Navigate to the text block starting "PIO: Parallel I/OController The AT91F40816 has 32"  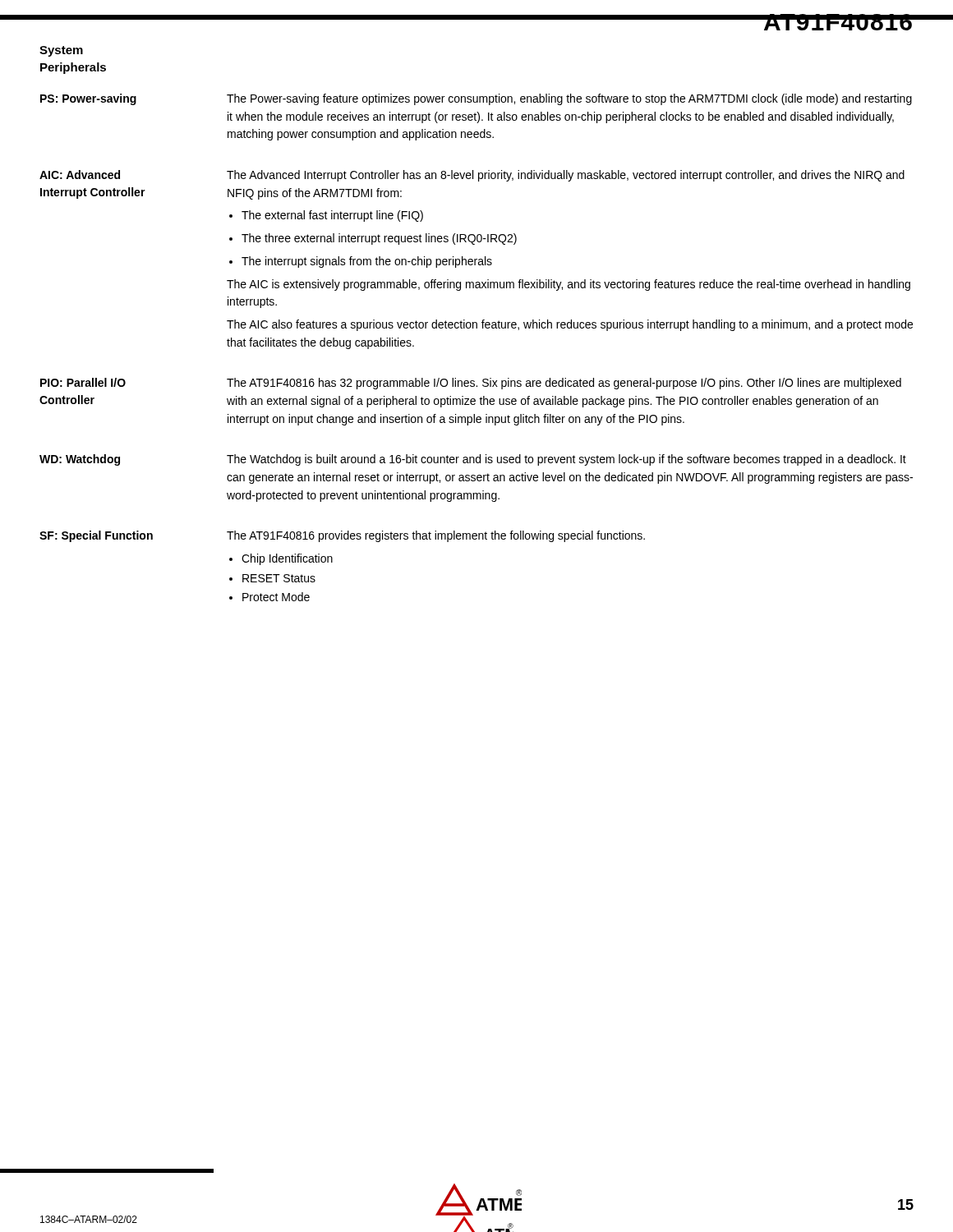[476, 404]
